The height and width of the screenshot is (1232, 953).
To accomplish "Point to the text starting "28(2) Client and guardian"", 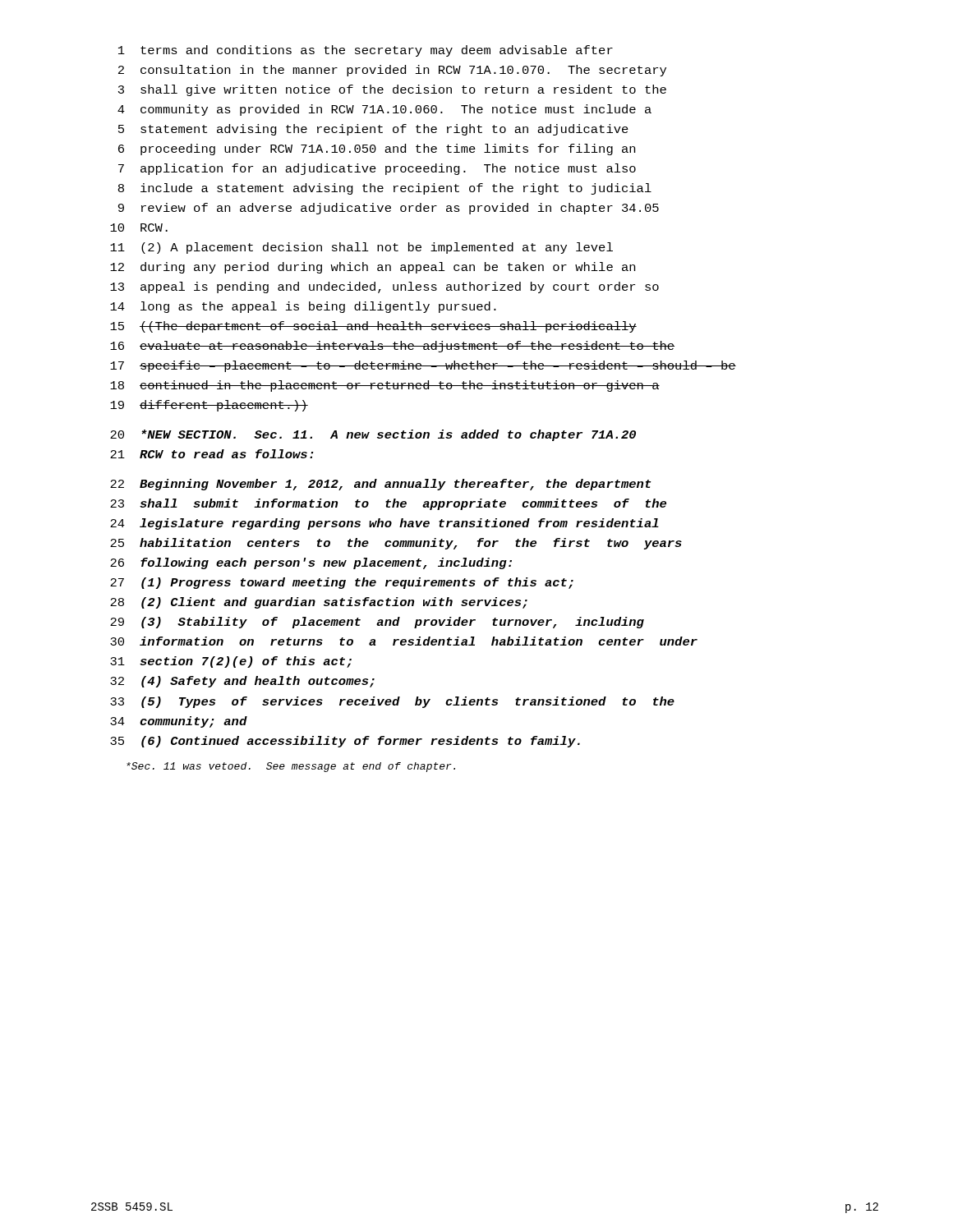I will click(x=485, y=603).
